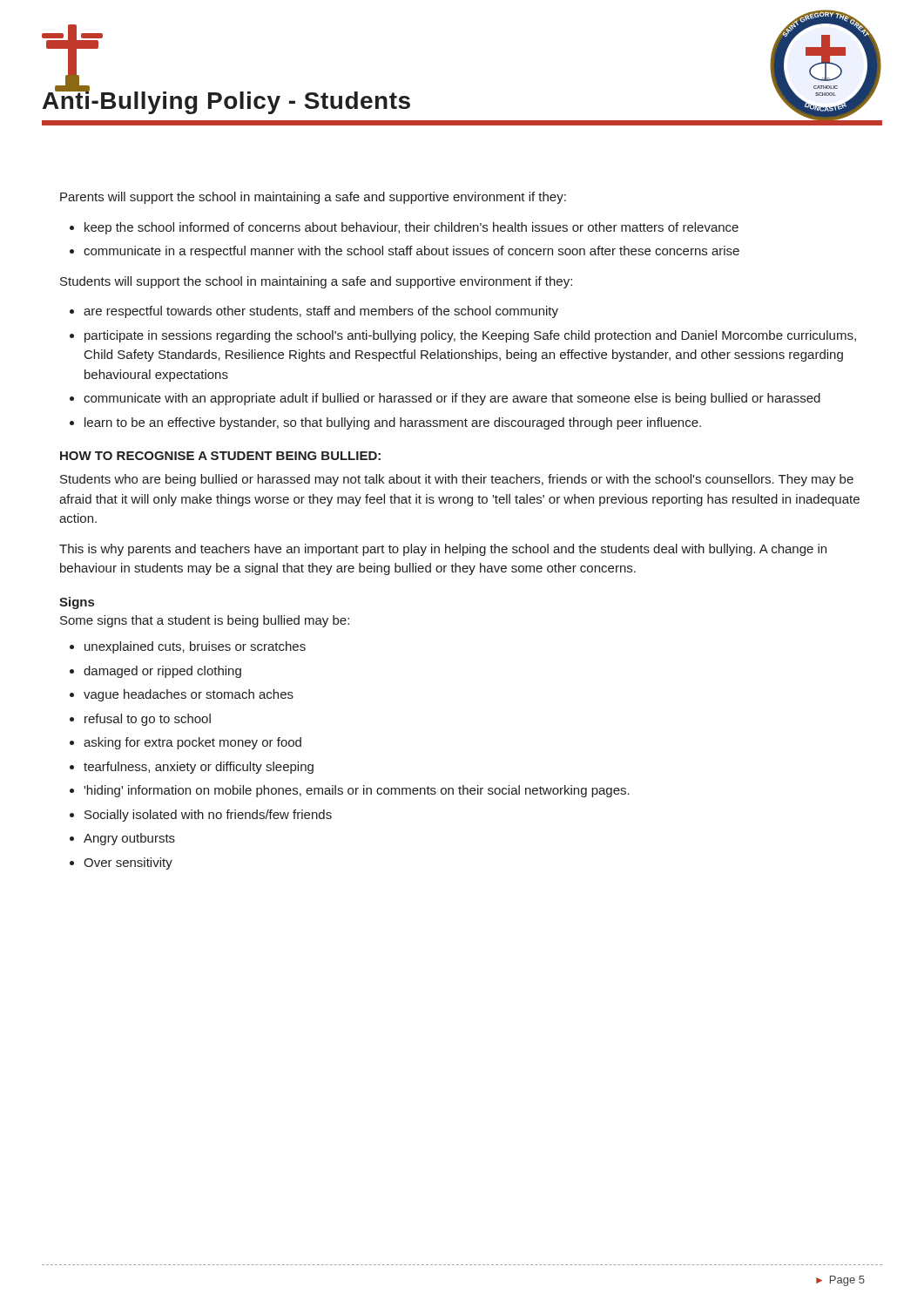Select the text block that says "Students who are being bullied or"
This screenshot has height=1307, width=924.
click(460, 498)
